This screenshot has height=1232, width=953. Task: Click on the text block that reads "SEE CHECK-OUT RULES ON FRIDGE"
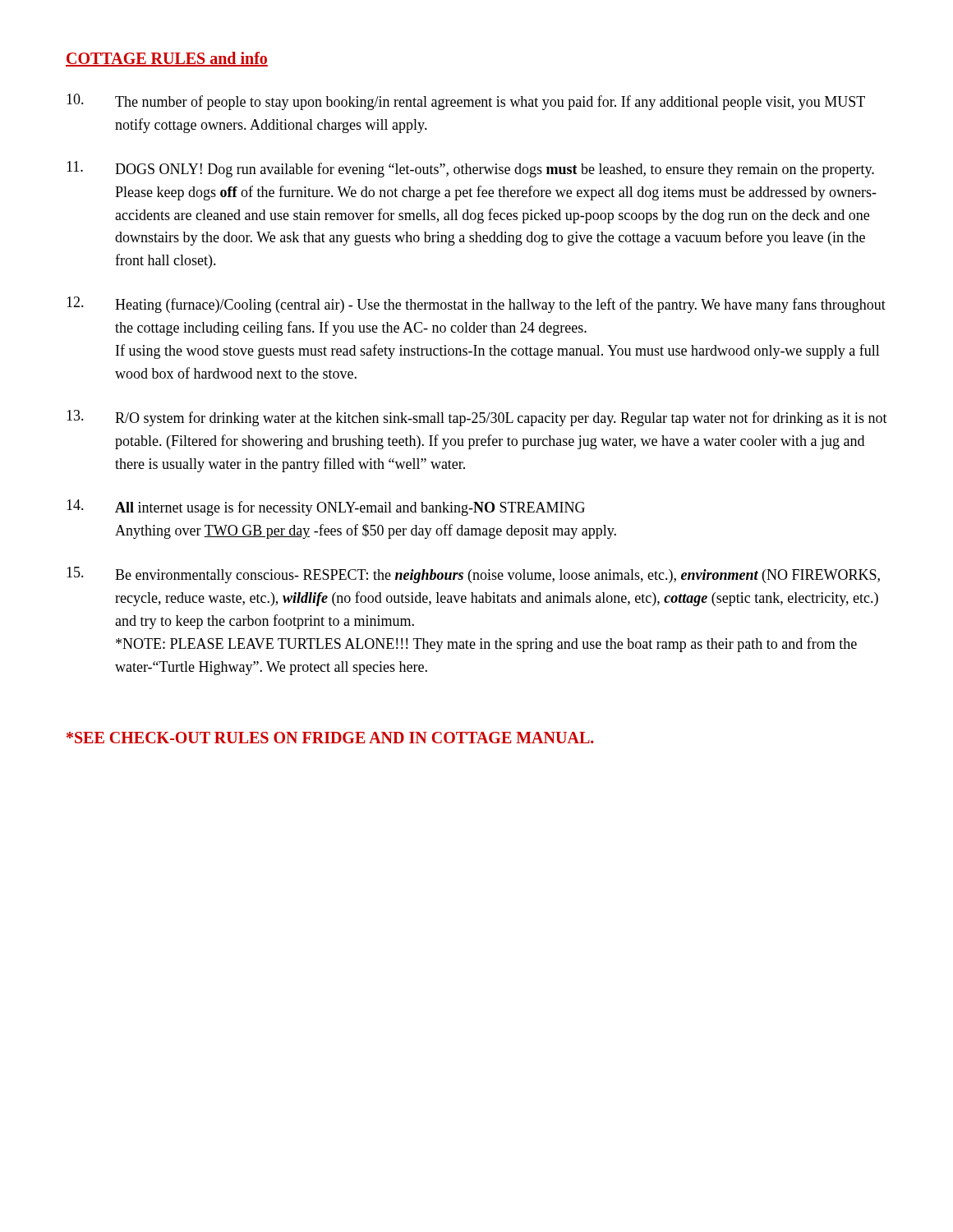[x=330, y=737]
